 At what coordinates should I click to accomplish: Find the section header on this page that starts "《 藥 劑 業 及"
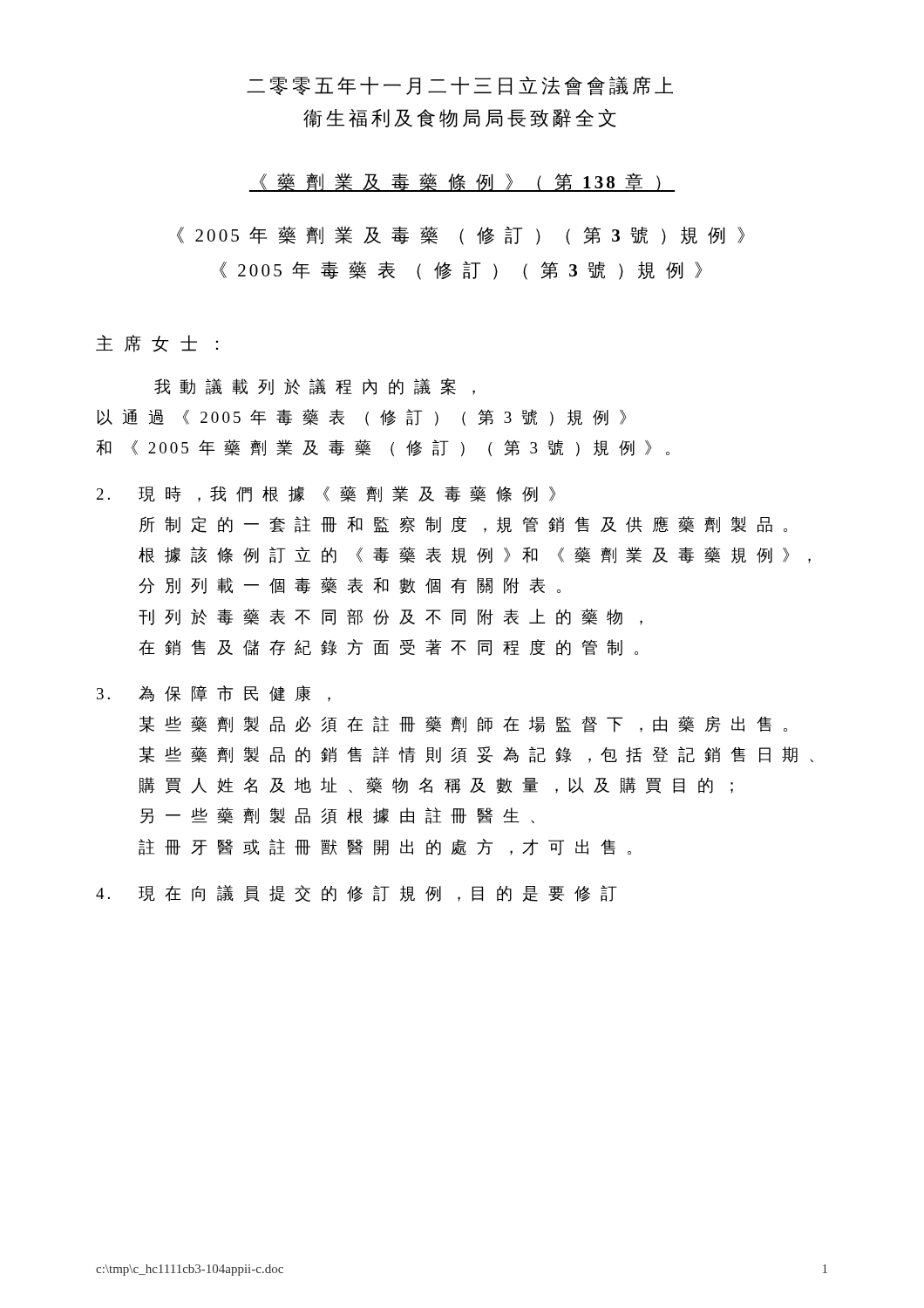(x=462, y=182)
